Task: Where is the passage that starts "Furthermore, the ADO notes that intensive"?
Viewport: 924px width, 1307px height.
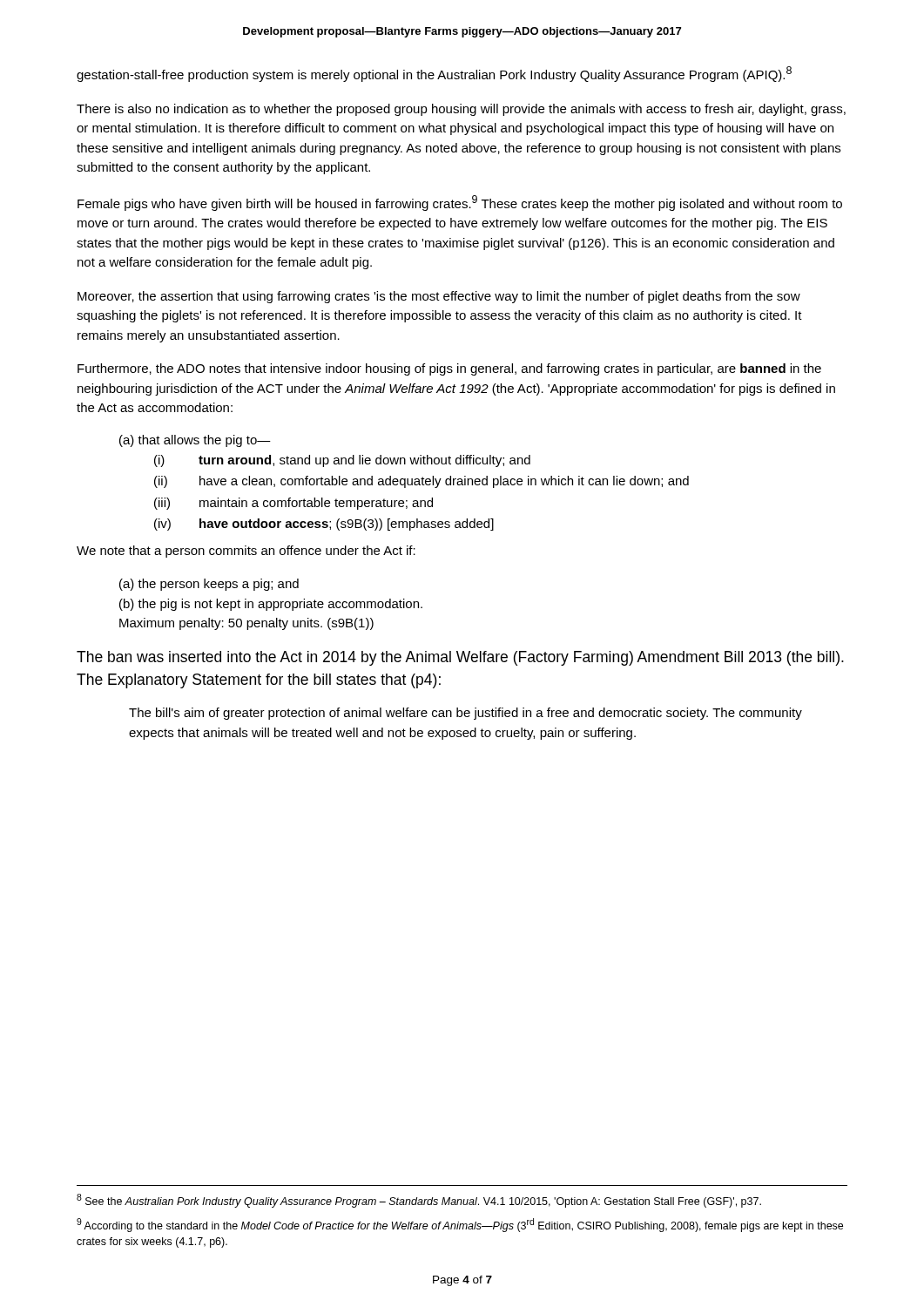Action: pos(456,388)
